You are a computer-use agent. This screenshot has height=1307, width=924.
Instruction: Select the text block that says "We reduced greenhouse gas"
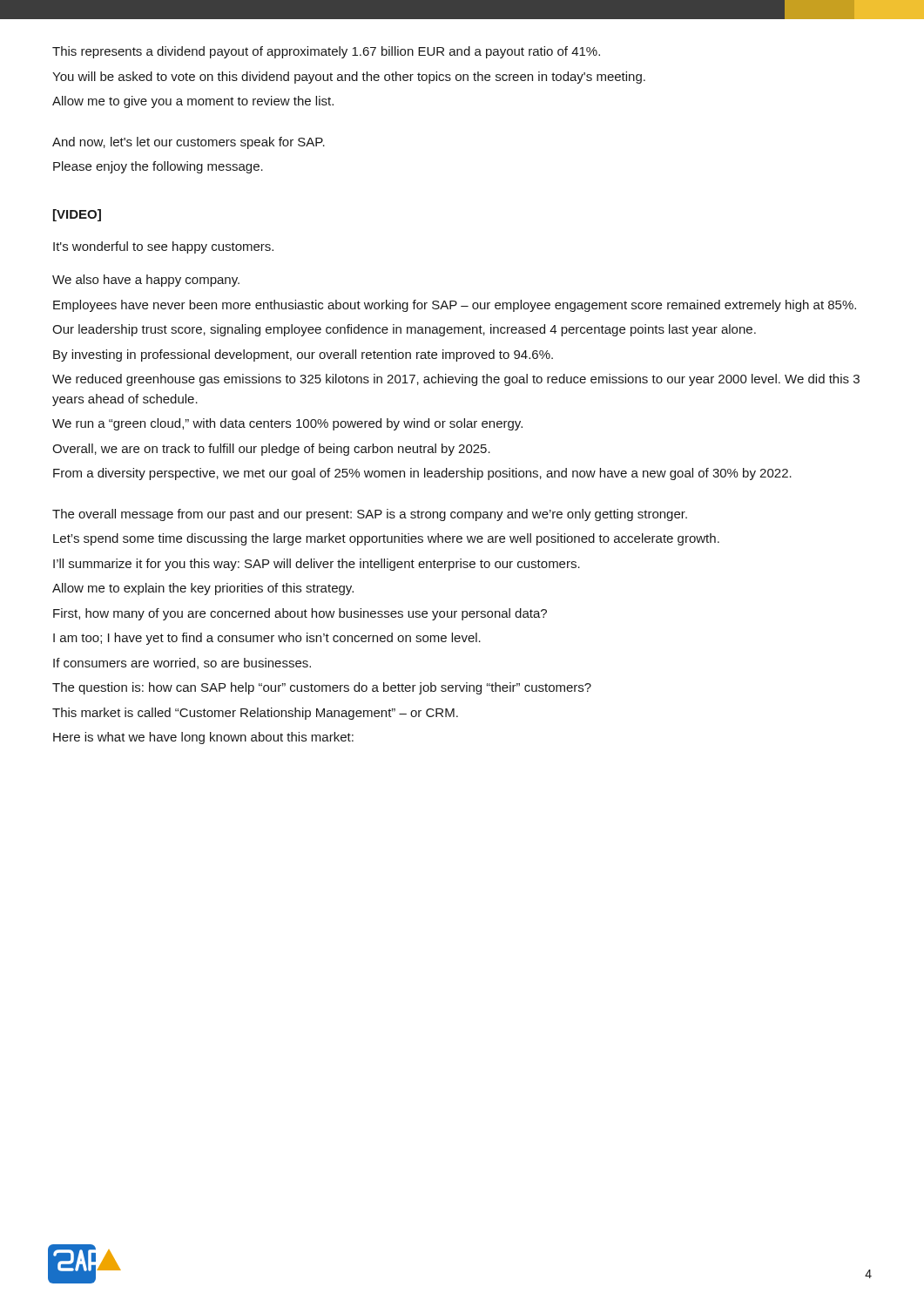pos(456,388)
